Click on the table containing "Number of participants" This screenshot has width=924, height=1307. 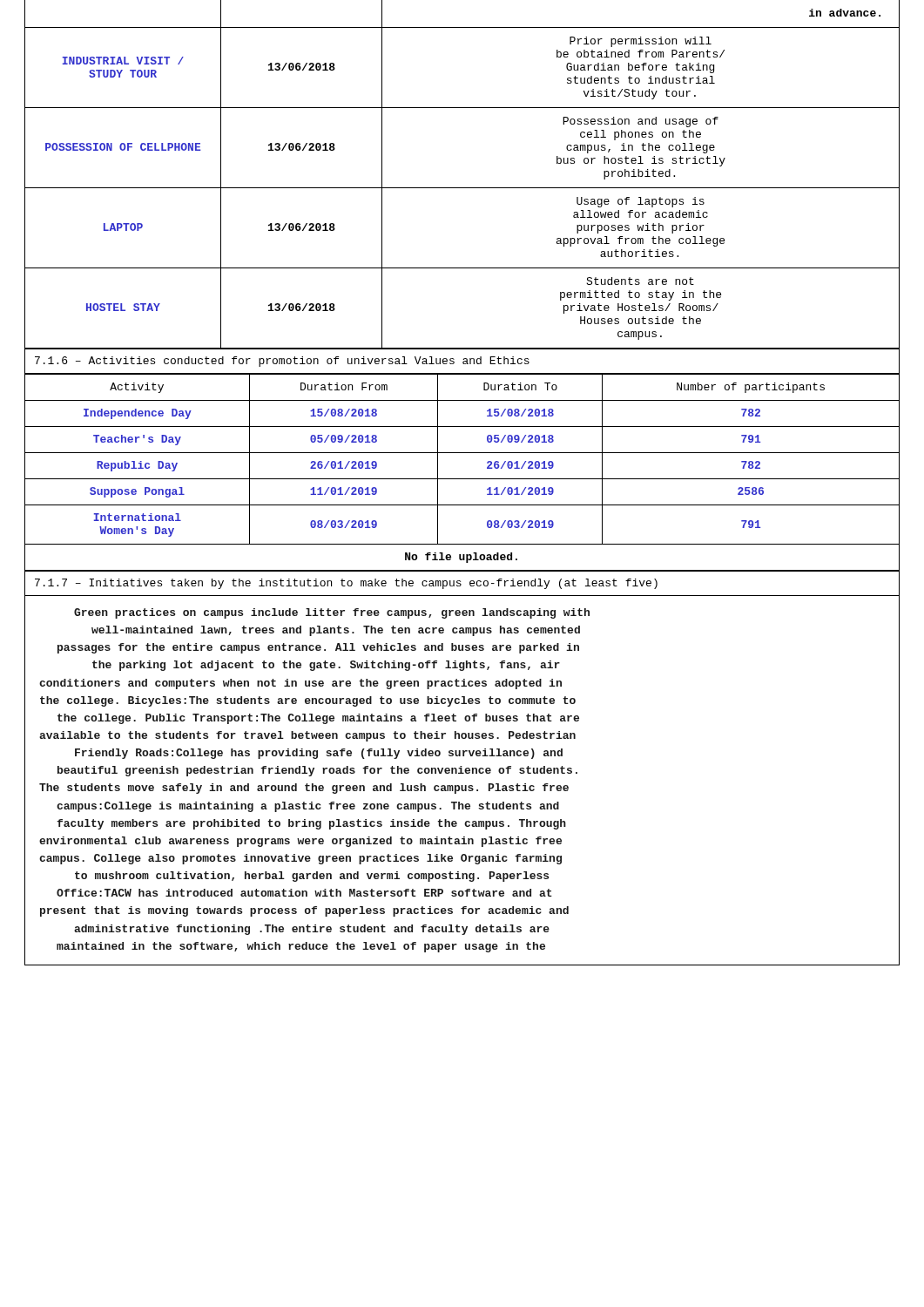click(x=462, y=472)
